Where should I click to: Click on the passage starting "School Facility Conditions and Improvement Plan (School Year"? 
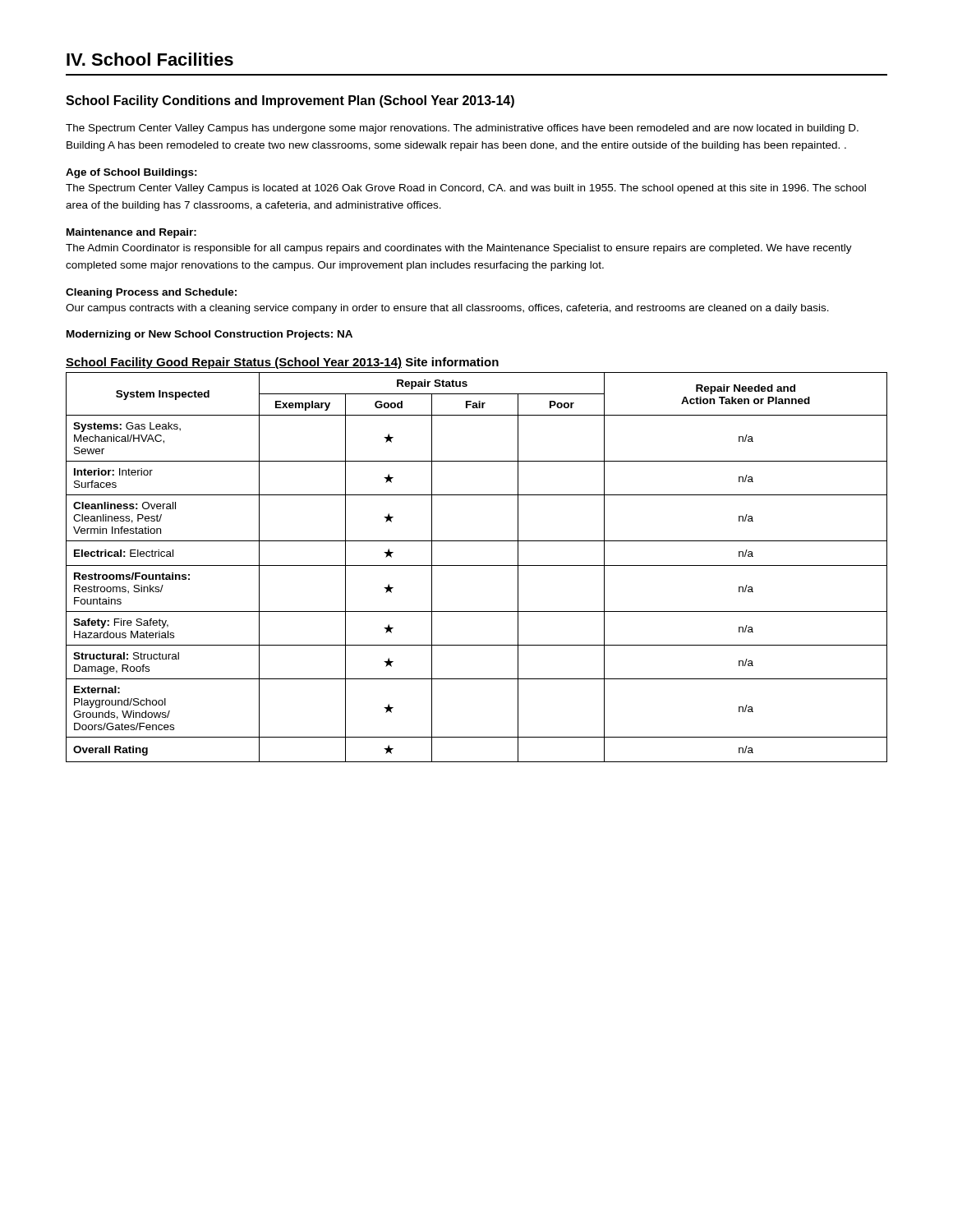(x=476, y=101)
